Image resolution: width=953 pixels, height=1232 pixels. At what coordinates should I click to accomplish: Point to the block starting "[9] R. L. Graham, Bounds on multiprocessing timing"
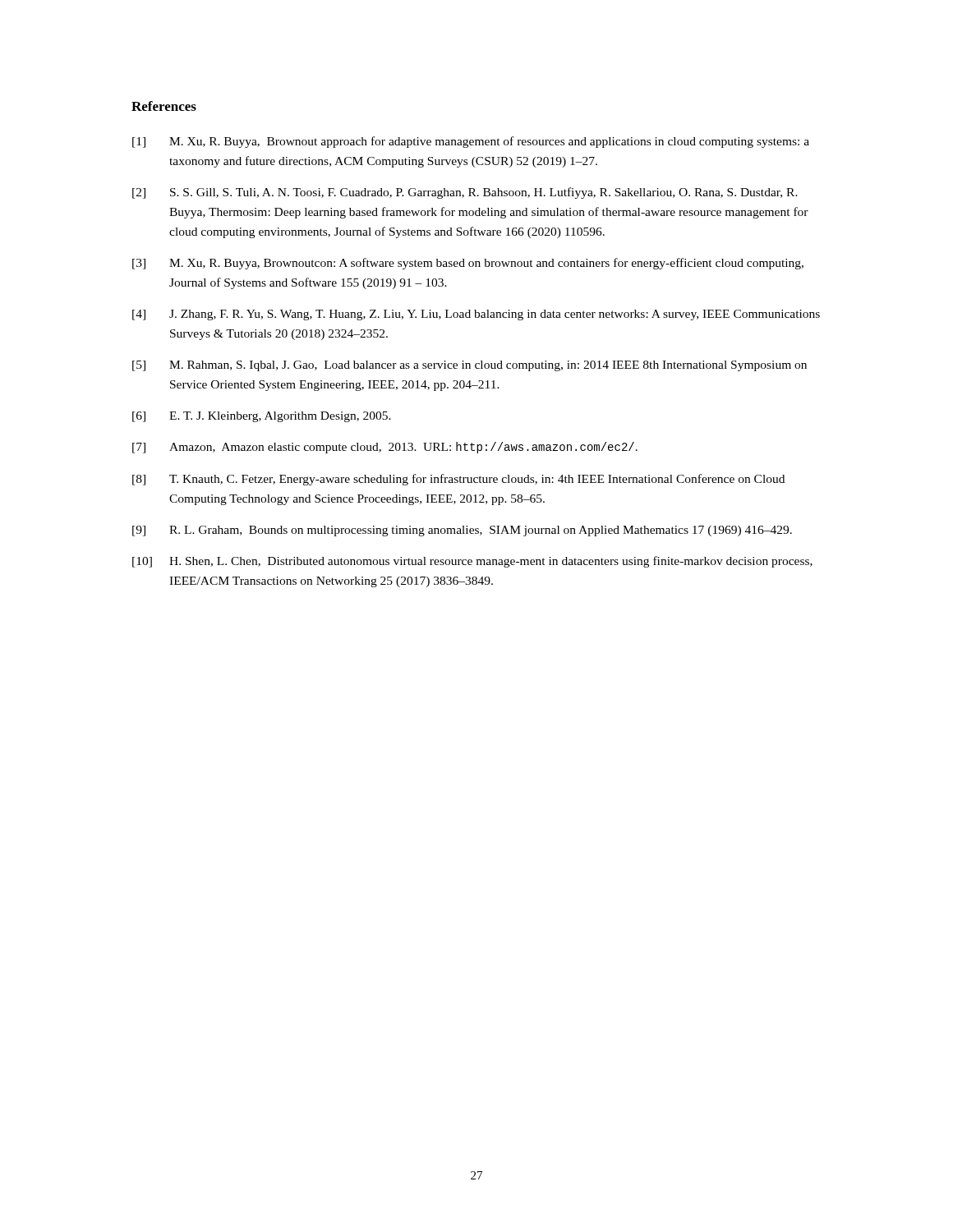(x=476, y=530)
